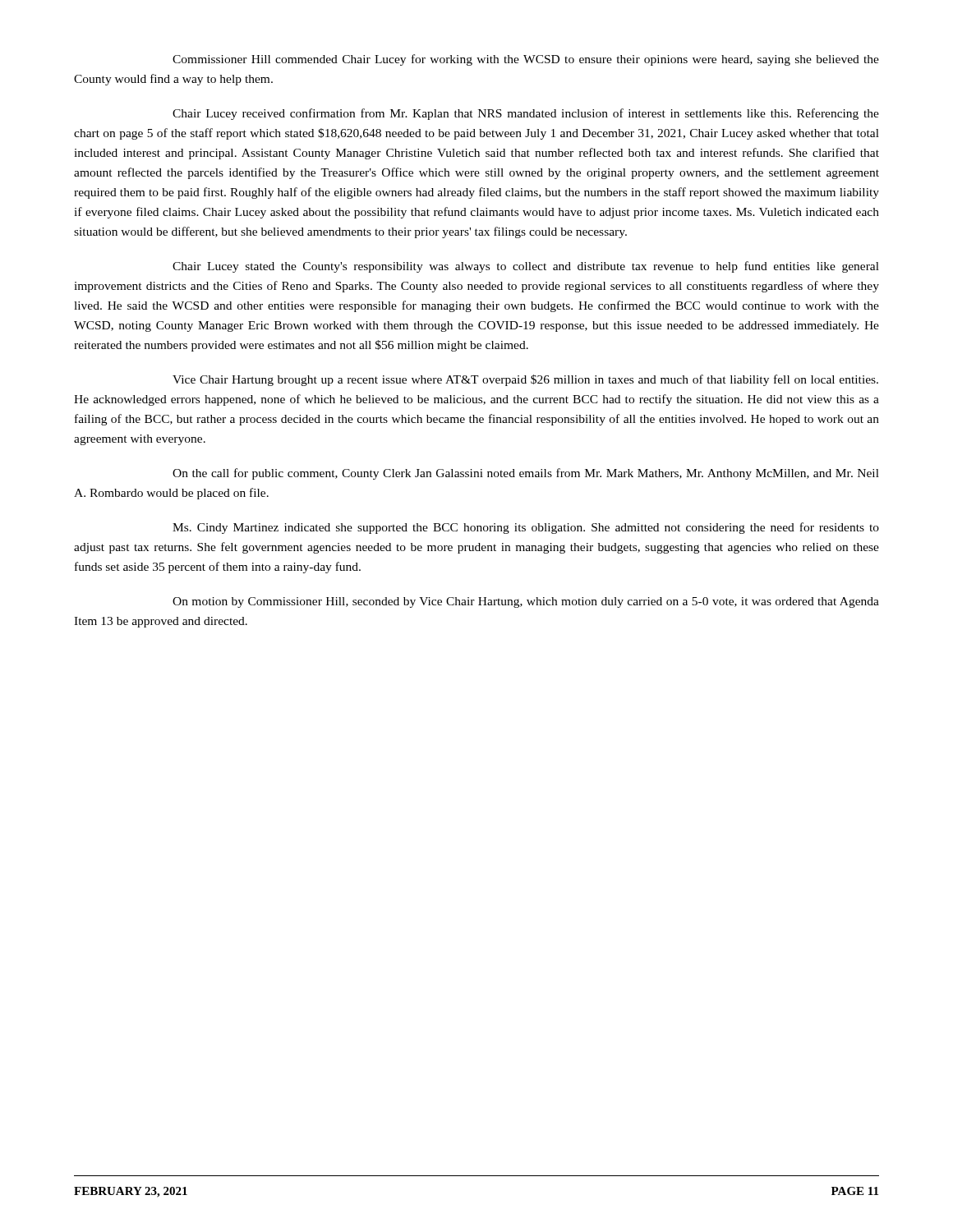This screenshot has height=1232, width=953.
Task: Click the passage that begins "Chair Lucey received confirmation from Mr."
Action: pos(476,172)
